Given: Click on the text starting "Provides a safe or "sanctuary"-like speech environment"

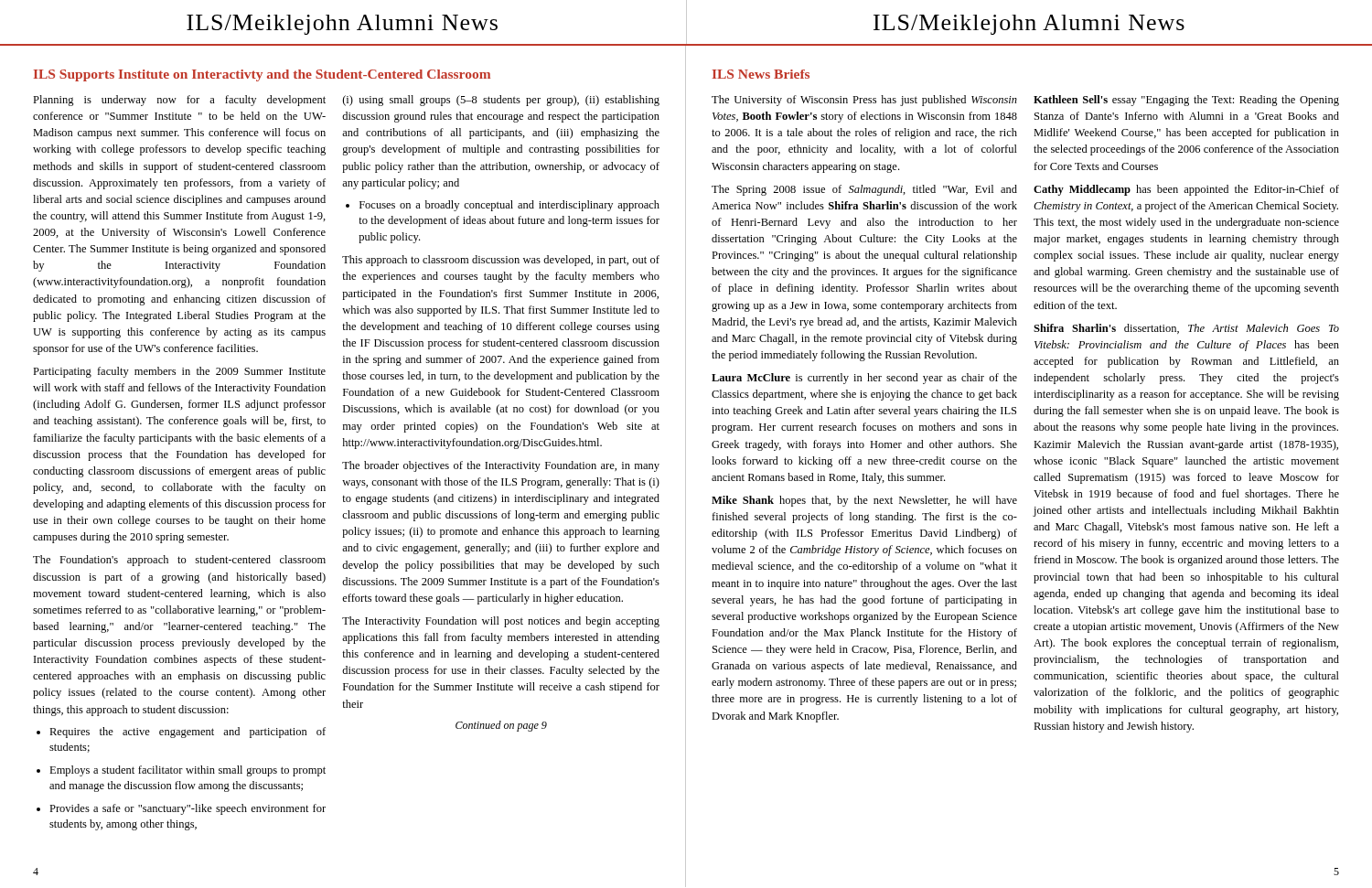Looking at the screenshot, I should click(179, 817).
